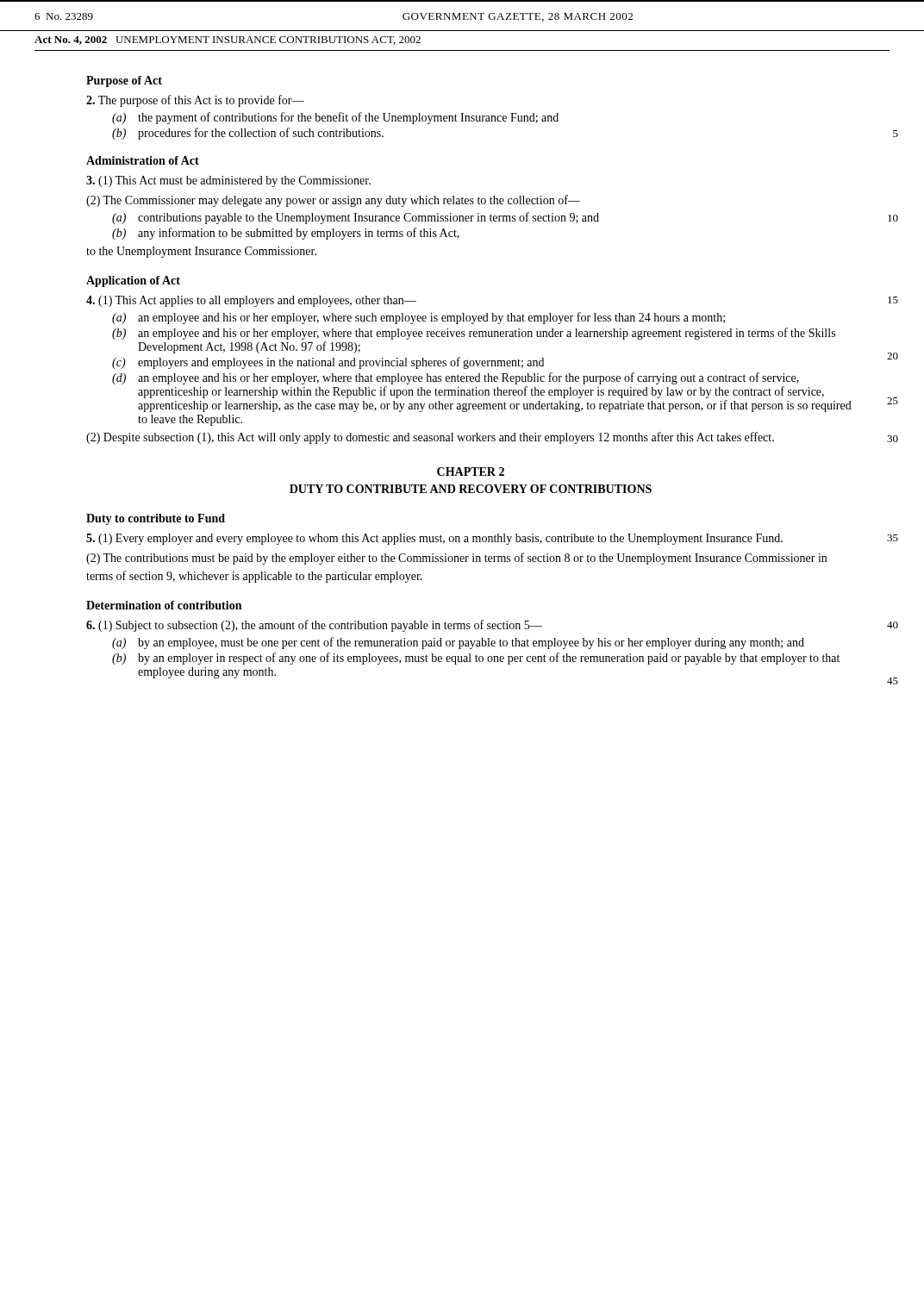
Task: Point to the block beginning "(a) an employee and his or"
Action: pyautogui.click(x=484, y=318)
